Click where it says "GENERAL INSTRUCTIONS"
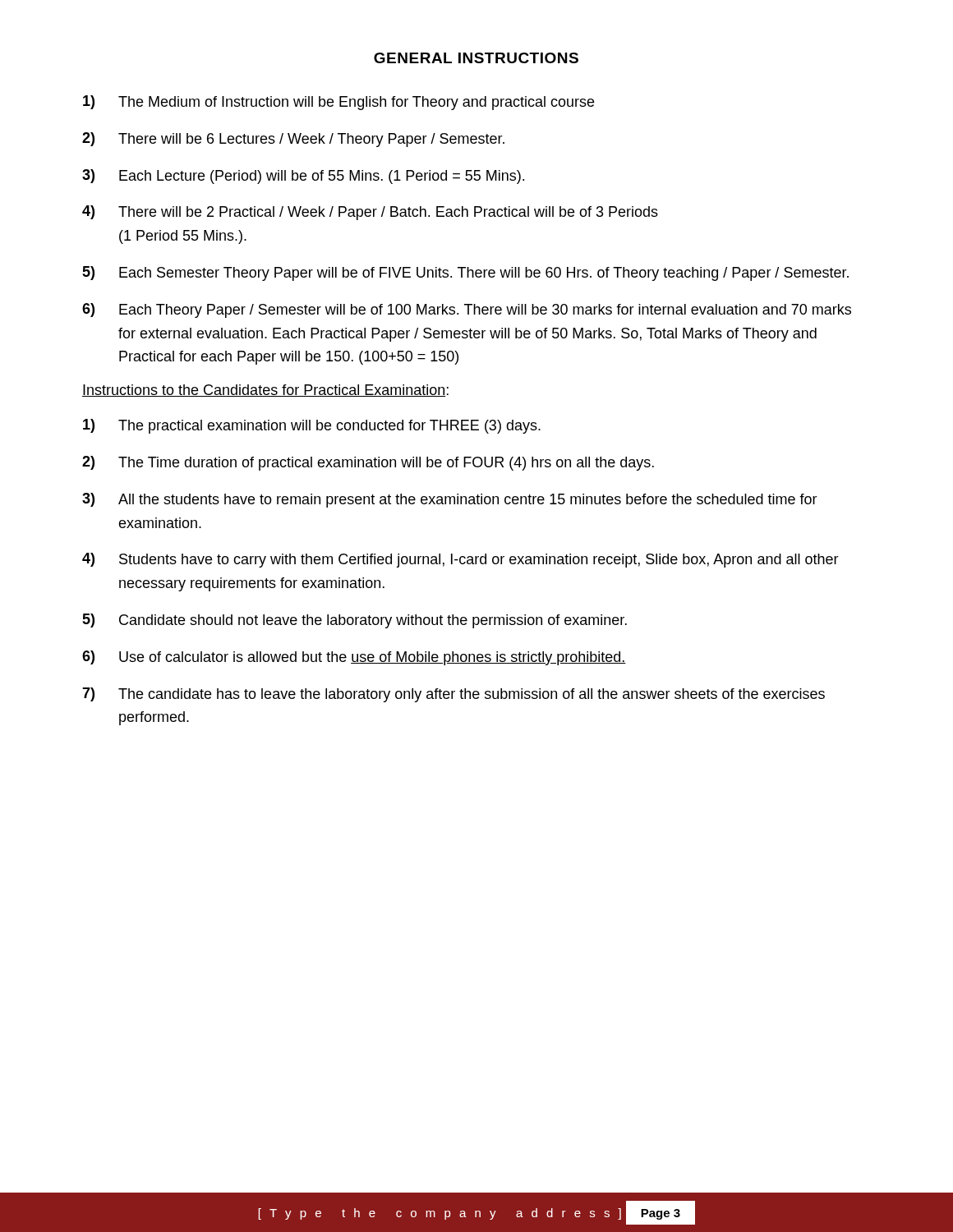 click(x=476, y=58)
